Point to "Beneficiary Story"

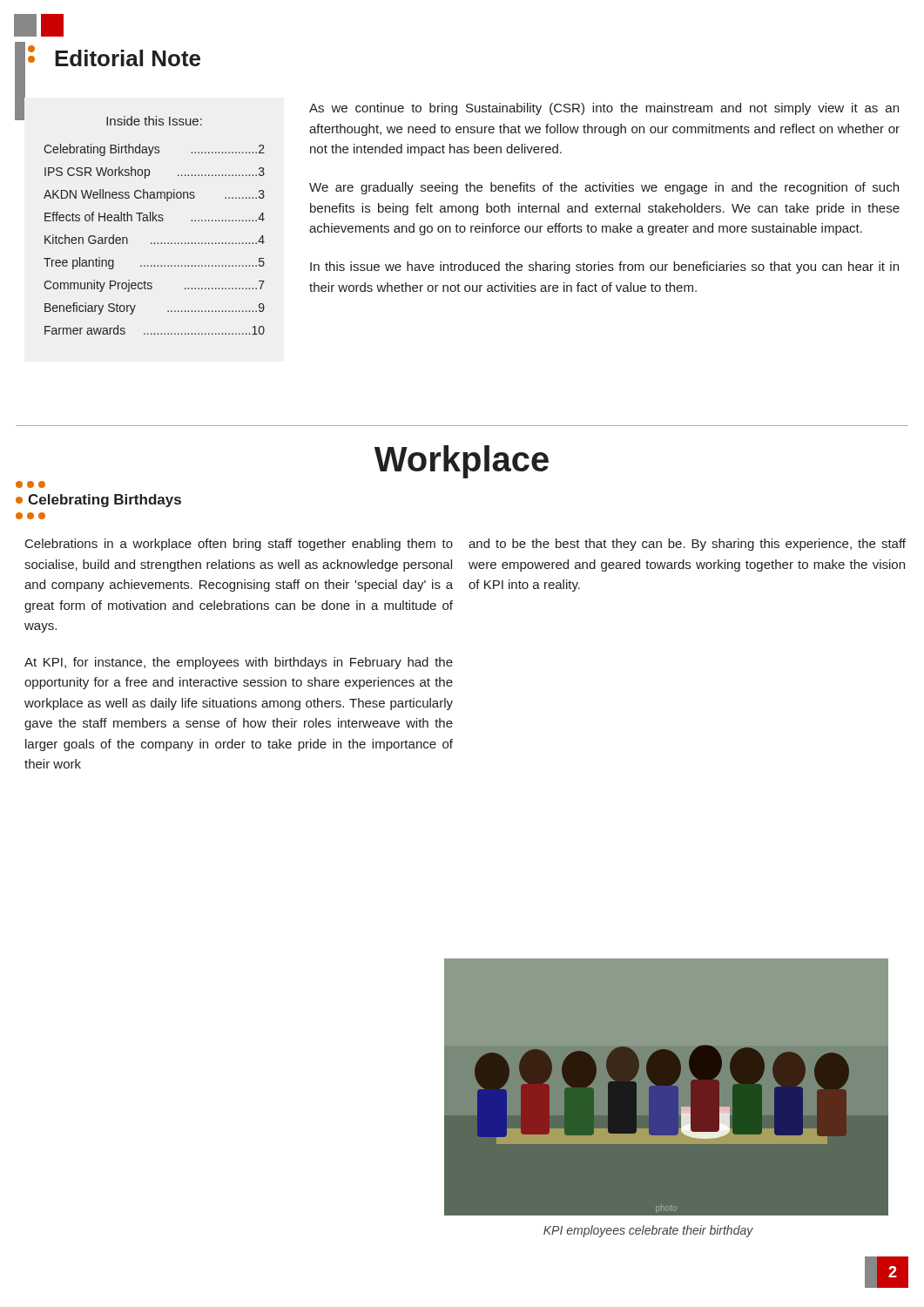[85, 308]
